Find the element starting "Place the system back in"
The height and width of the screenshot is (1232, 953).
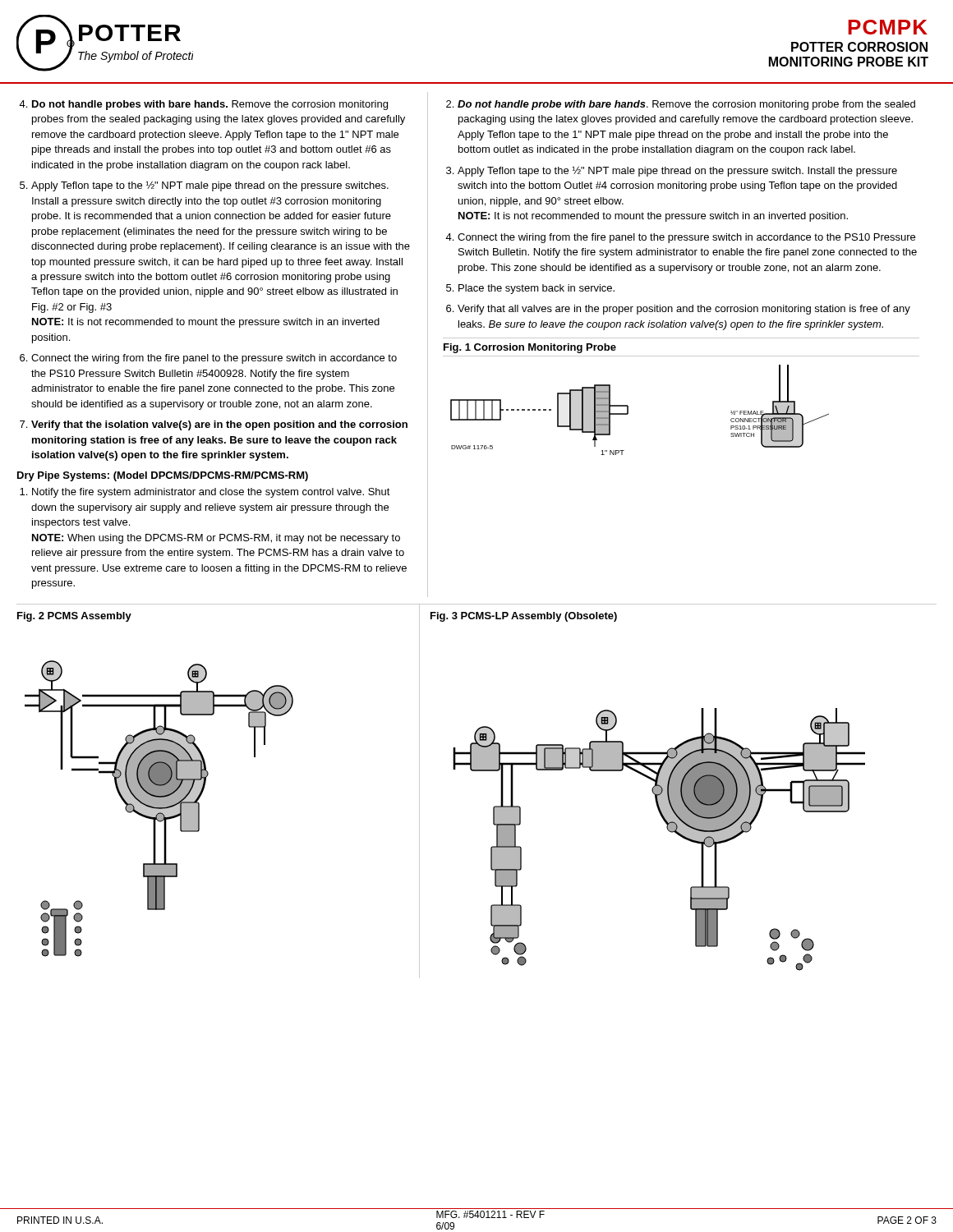tap(537, 288)
